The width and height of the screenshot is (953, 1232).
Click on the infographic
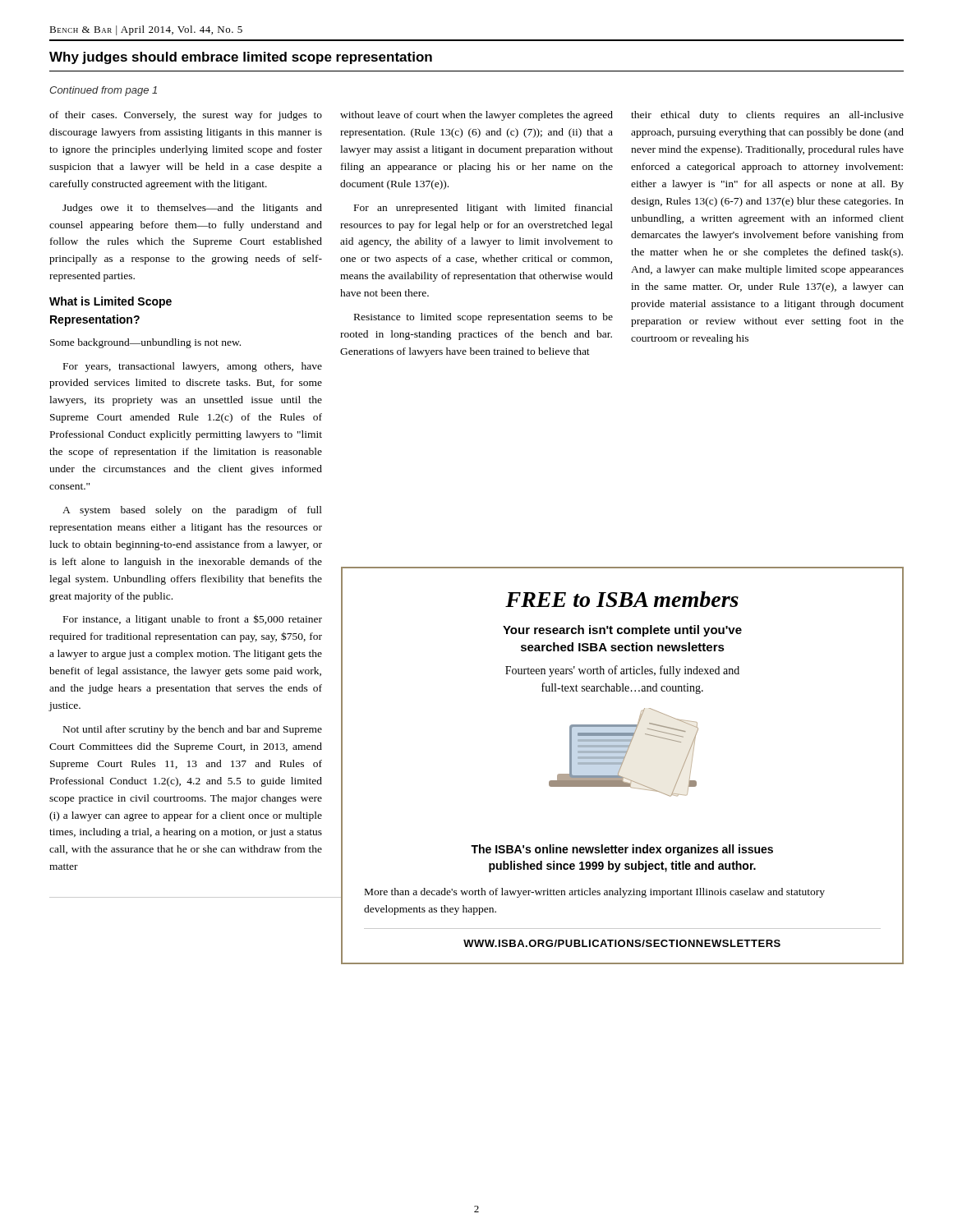622,766
